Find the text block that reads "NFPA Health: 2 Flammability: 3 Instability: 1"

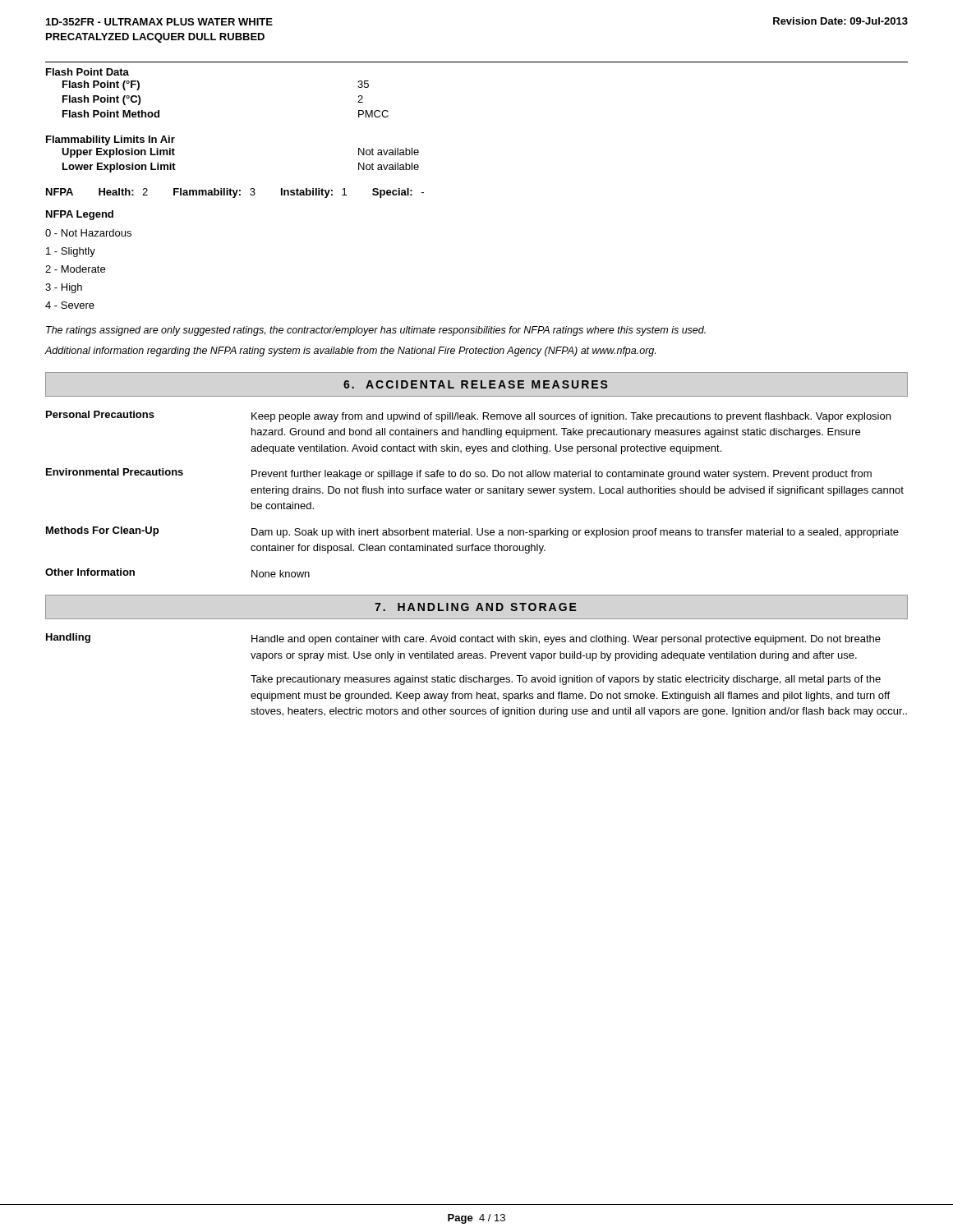click(235, 192)
